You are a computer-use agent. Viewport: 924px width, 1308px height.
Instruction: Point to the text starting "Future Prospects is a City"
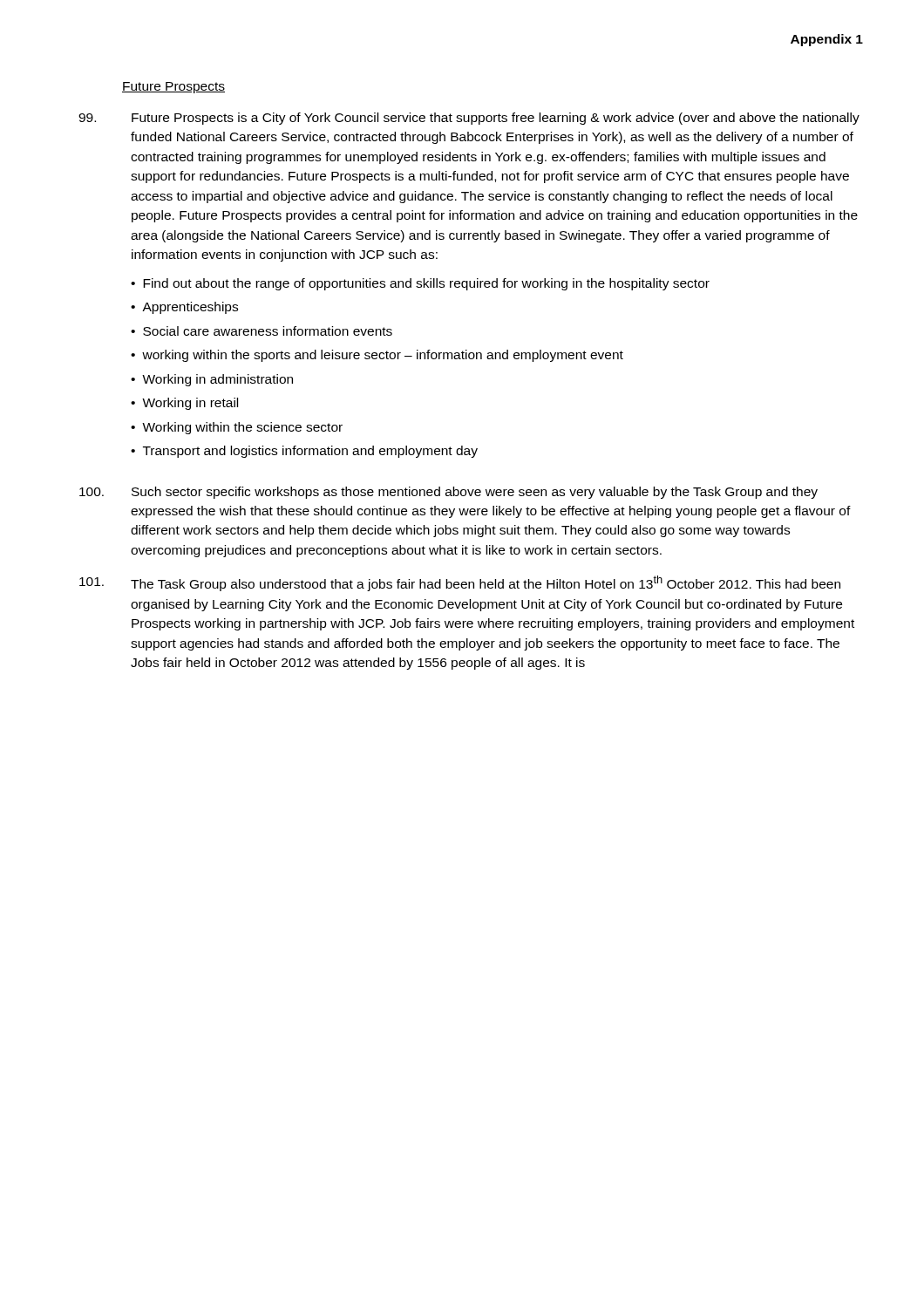point(471,289)
